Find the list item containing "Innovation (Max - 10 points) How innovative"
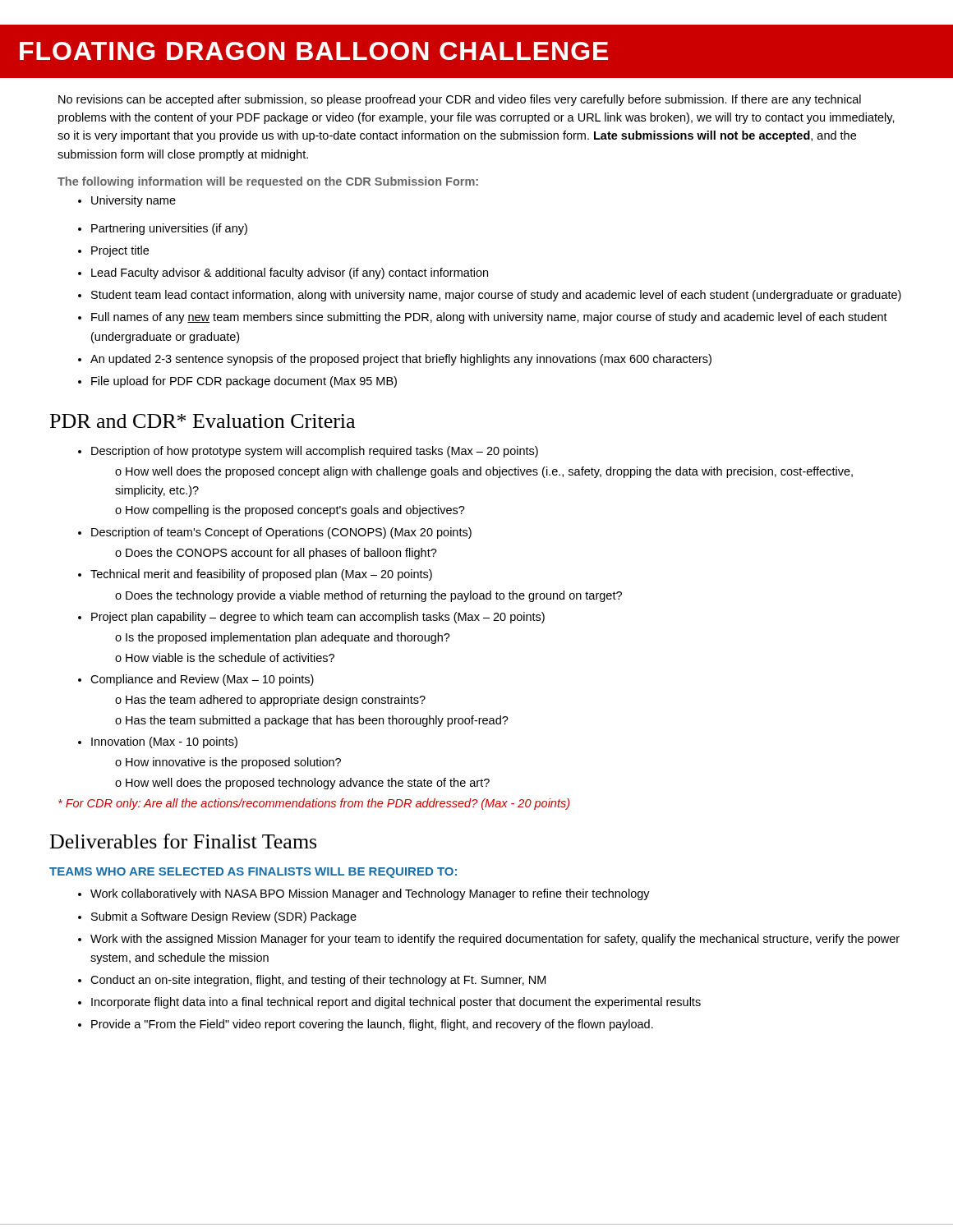 coord(158,742)
